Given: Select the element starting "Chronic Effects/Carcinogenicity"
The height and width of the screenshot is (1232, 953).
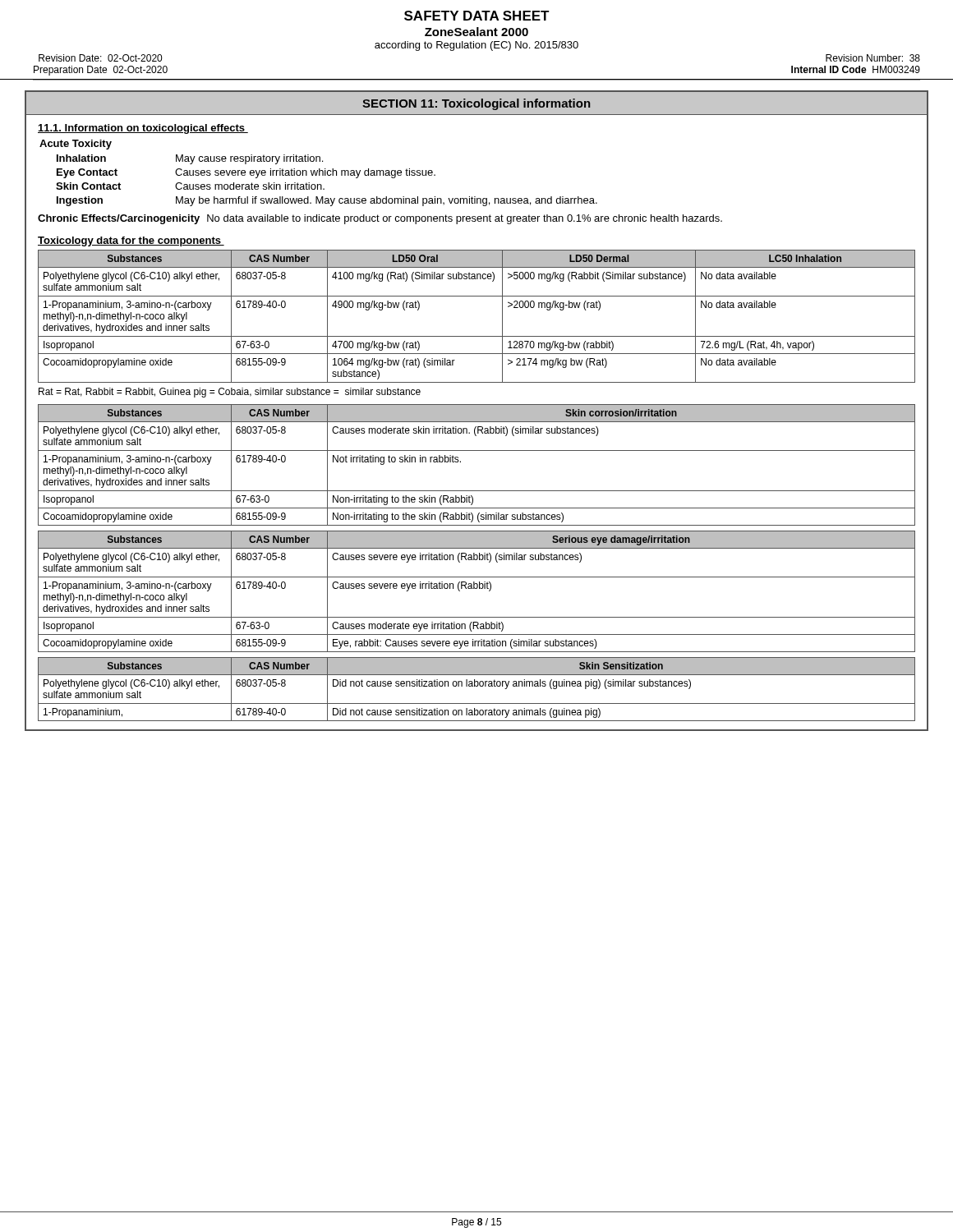Looking at the screenshot, I should pos(119,218).
